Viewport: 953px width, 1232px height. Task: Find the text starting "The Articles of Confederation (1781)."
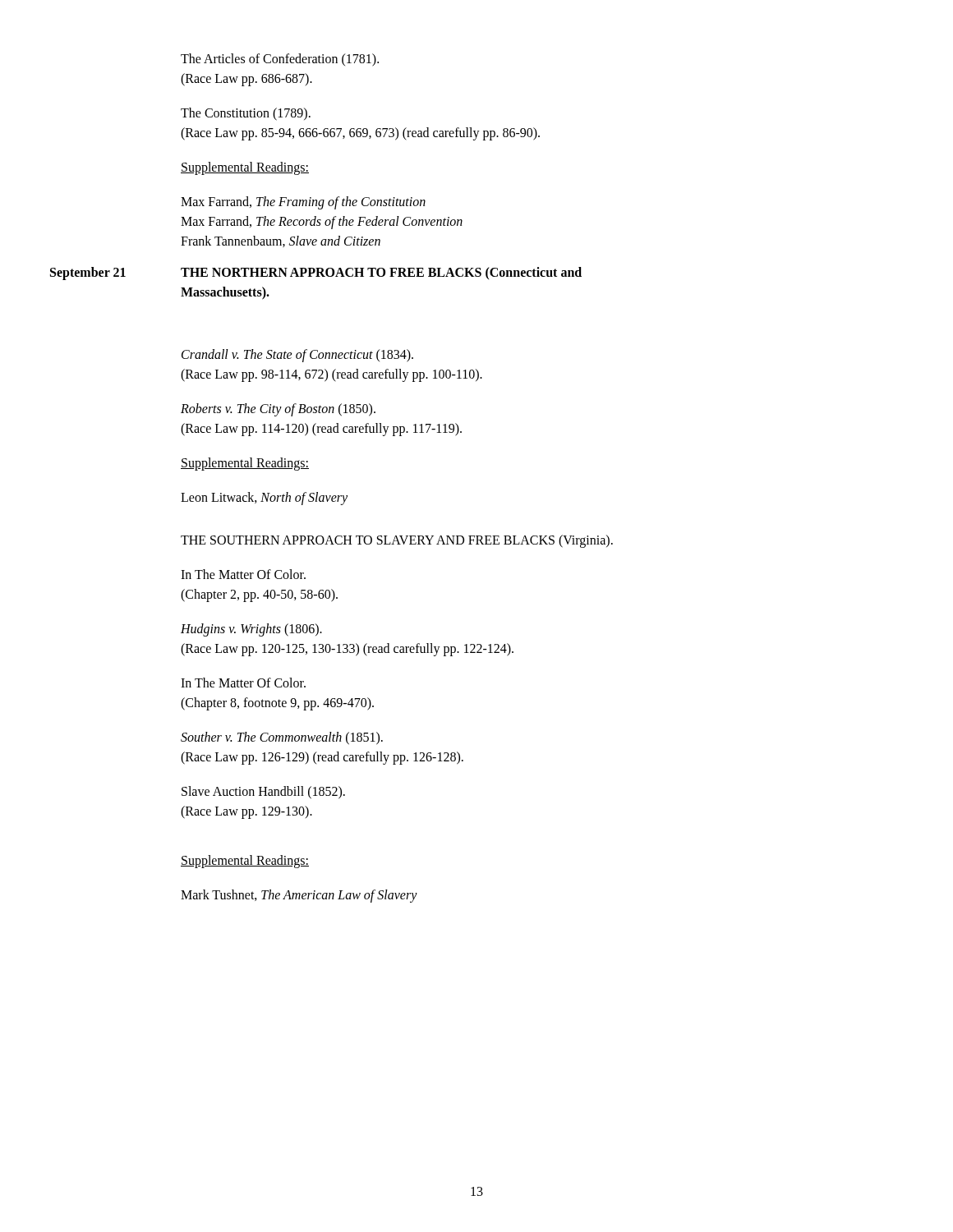click(x=280, y=69)
